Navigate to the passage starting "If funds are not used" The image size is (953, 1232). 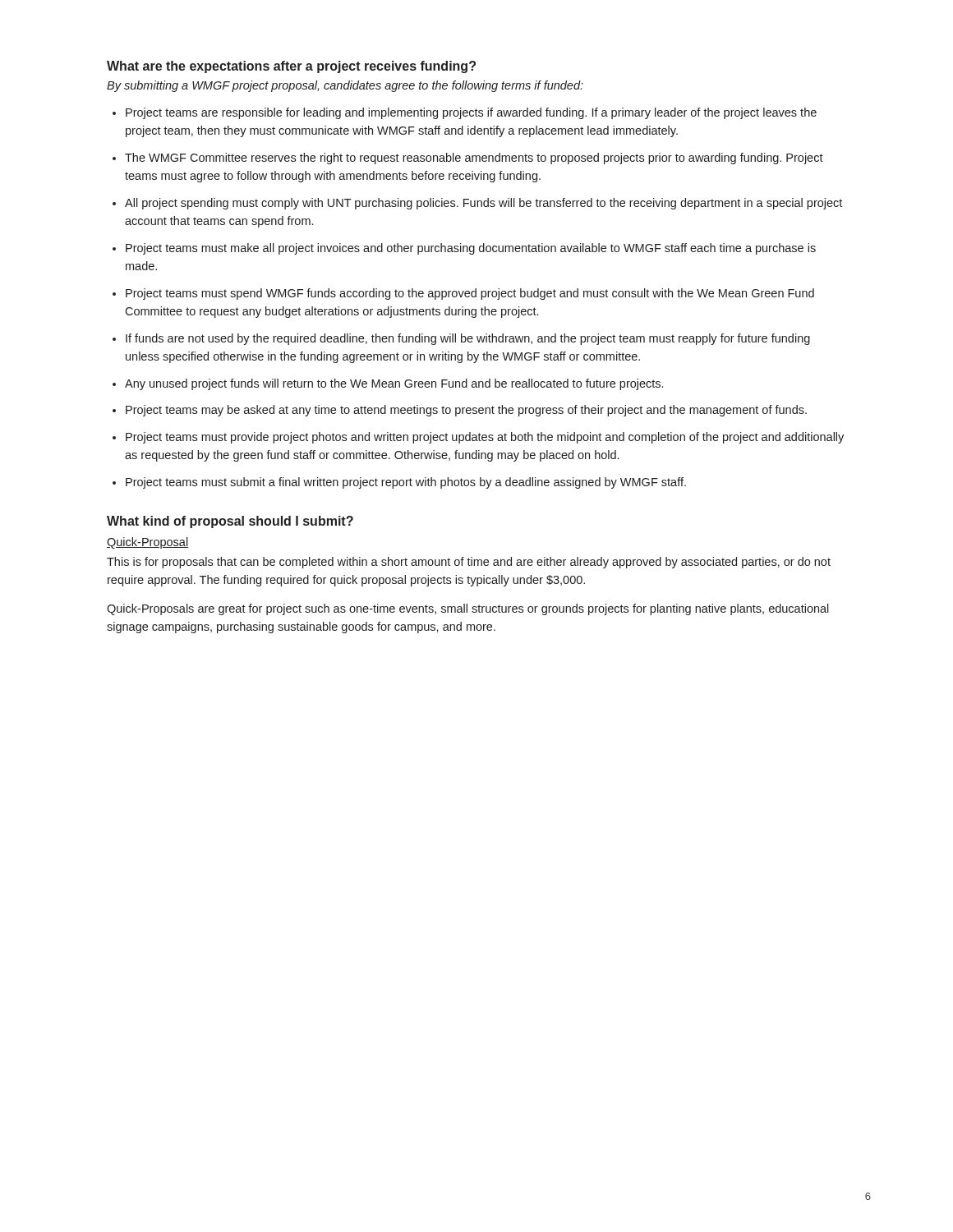coord(486,348)
